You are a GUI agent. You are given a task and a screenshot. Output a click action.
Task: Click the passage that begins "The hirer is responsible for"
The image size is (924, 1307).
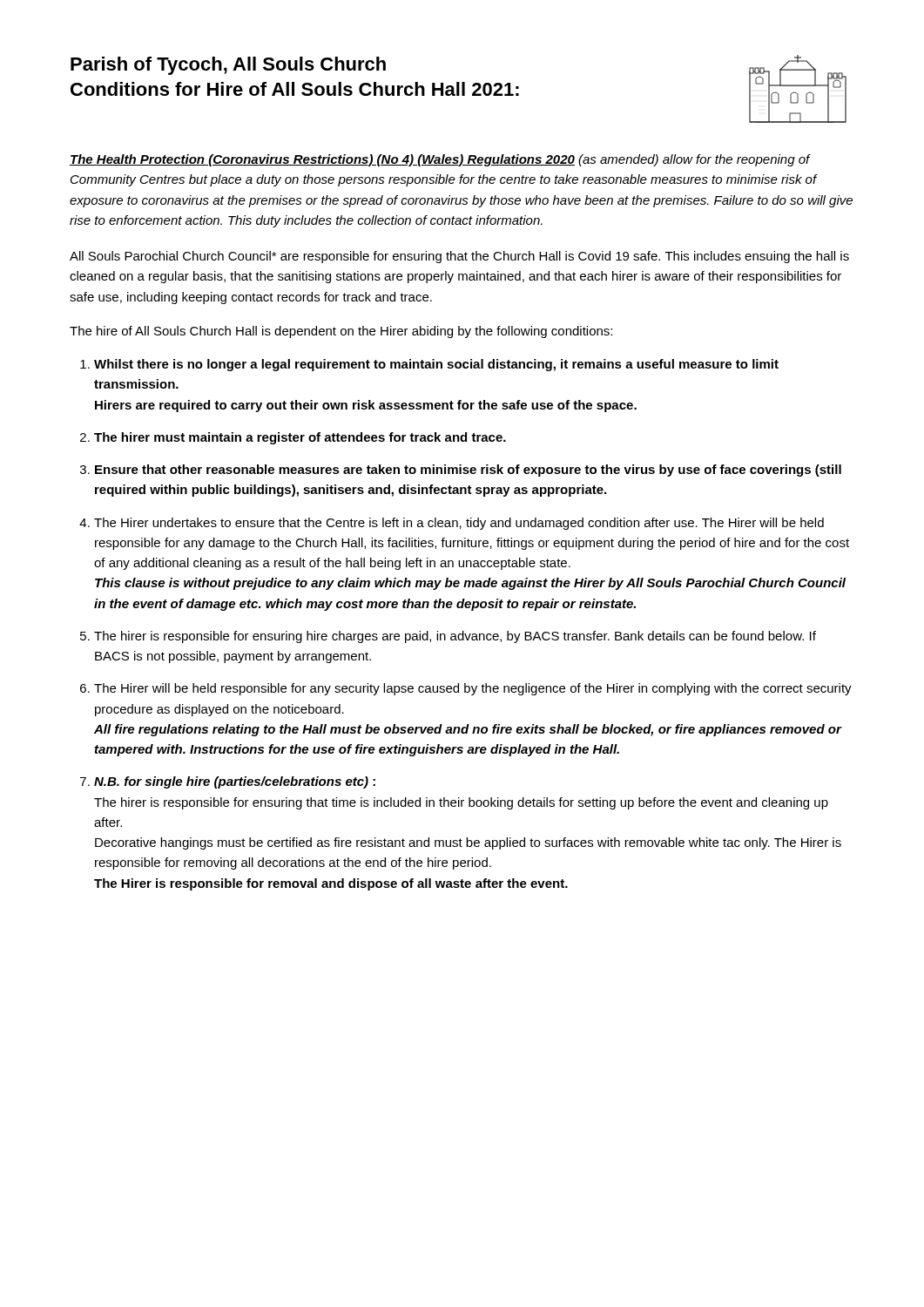click(x=455, y=646)
